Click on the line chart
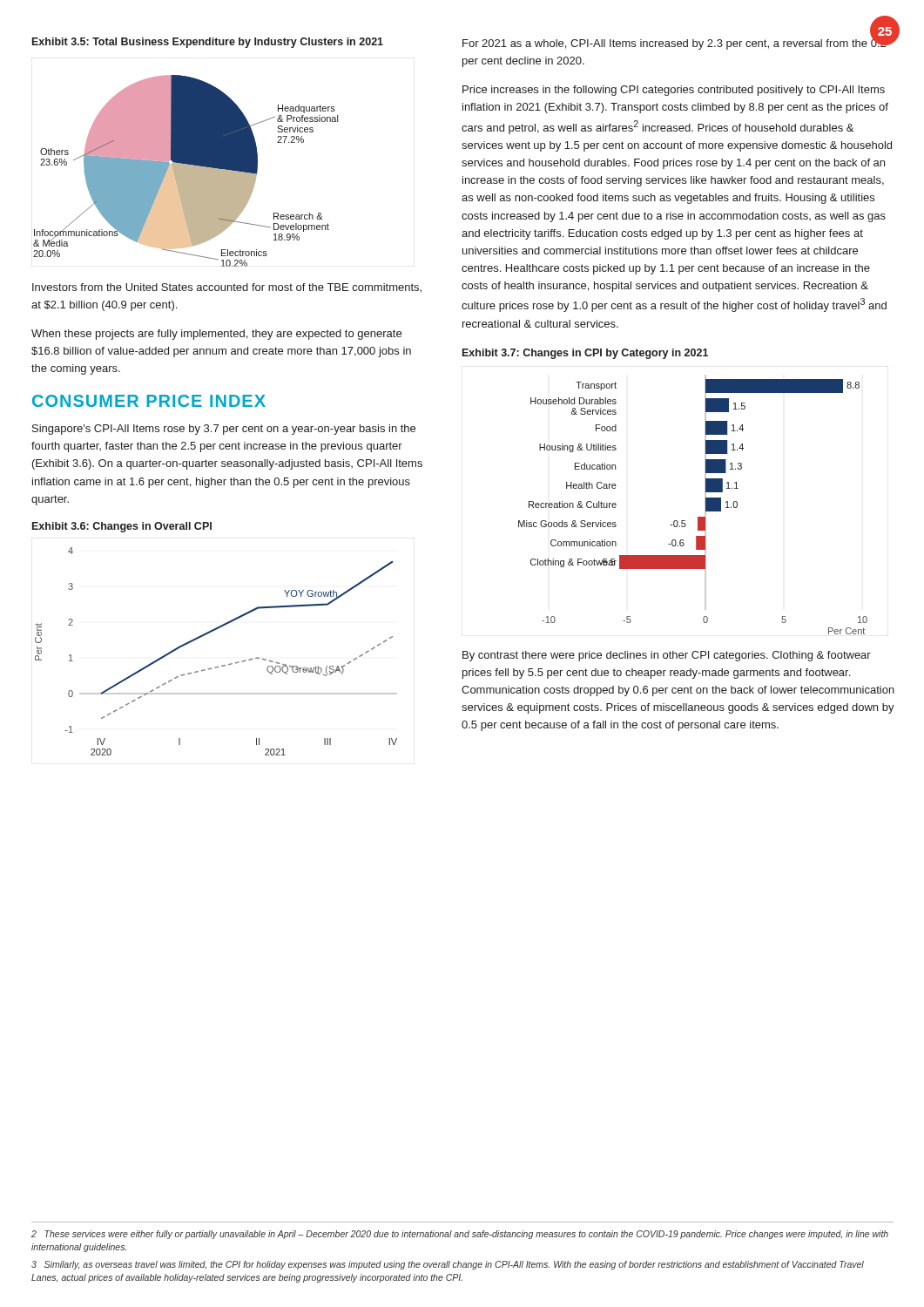Screen dimensions: 1307x924 (223, 651)
